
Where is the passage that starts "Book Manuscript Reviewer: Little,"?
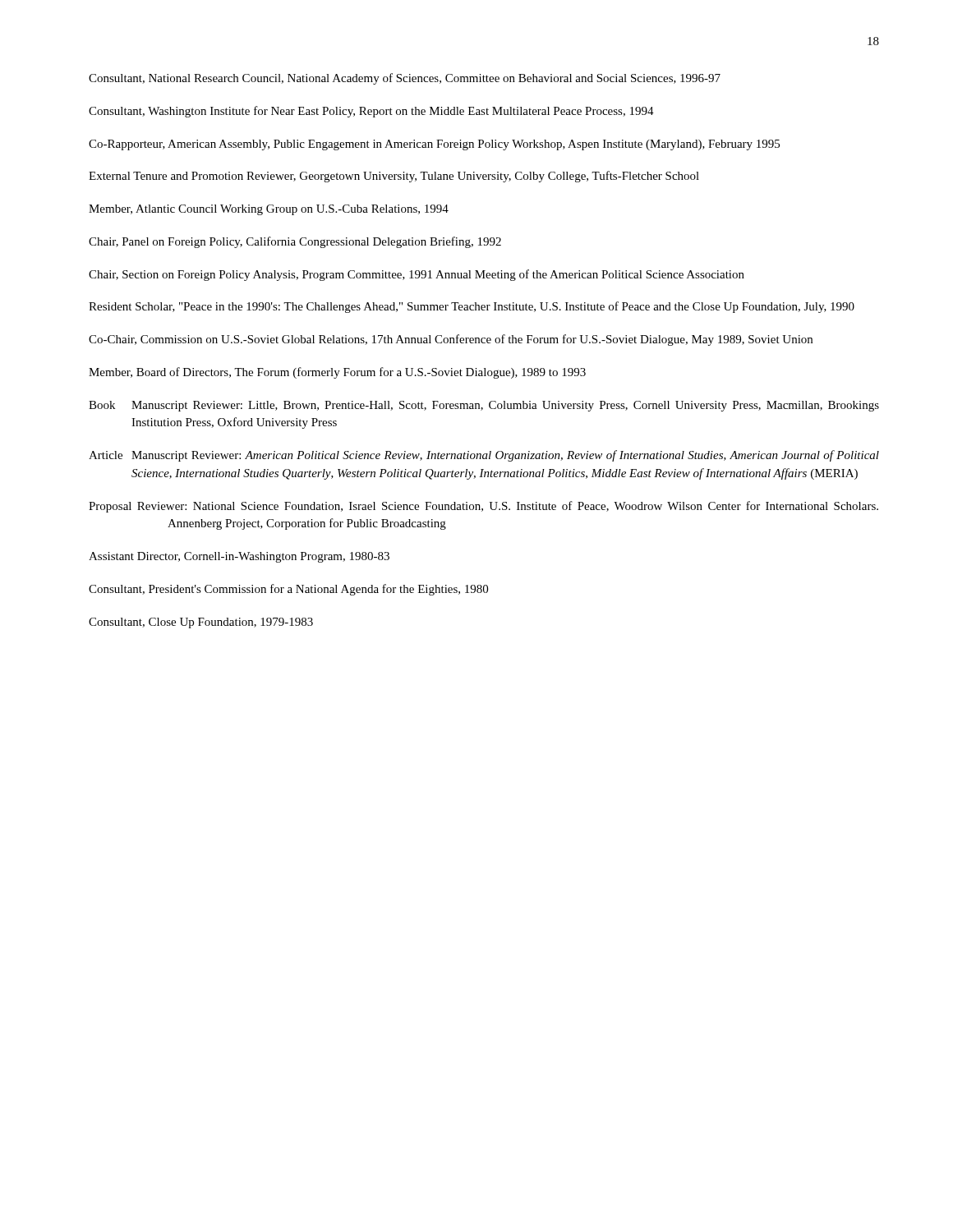484,414
